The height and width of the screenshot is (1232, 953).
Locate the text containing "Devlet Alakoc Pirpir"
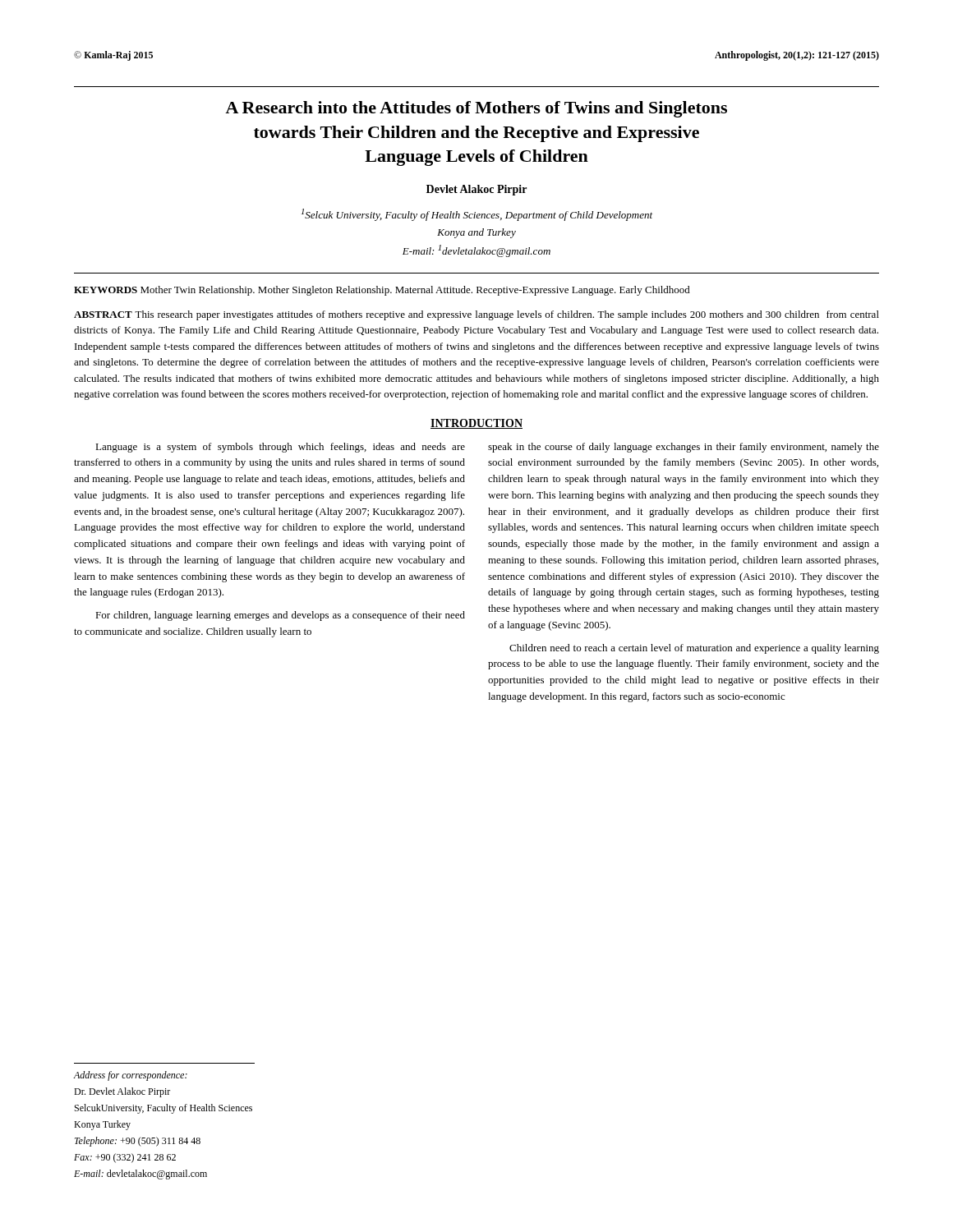click(x=476, y=189)
